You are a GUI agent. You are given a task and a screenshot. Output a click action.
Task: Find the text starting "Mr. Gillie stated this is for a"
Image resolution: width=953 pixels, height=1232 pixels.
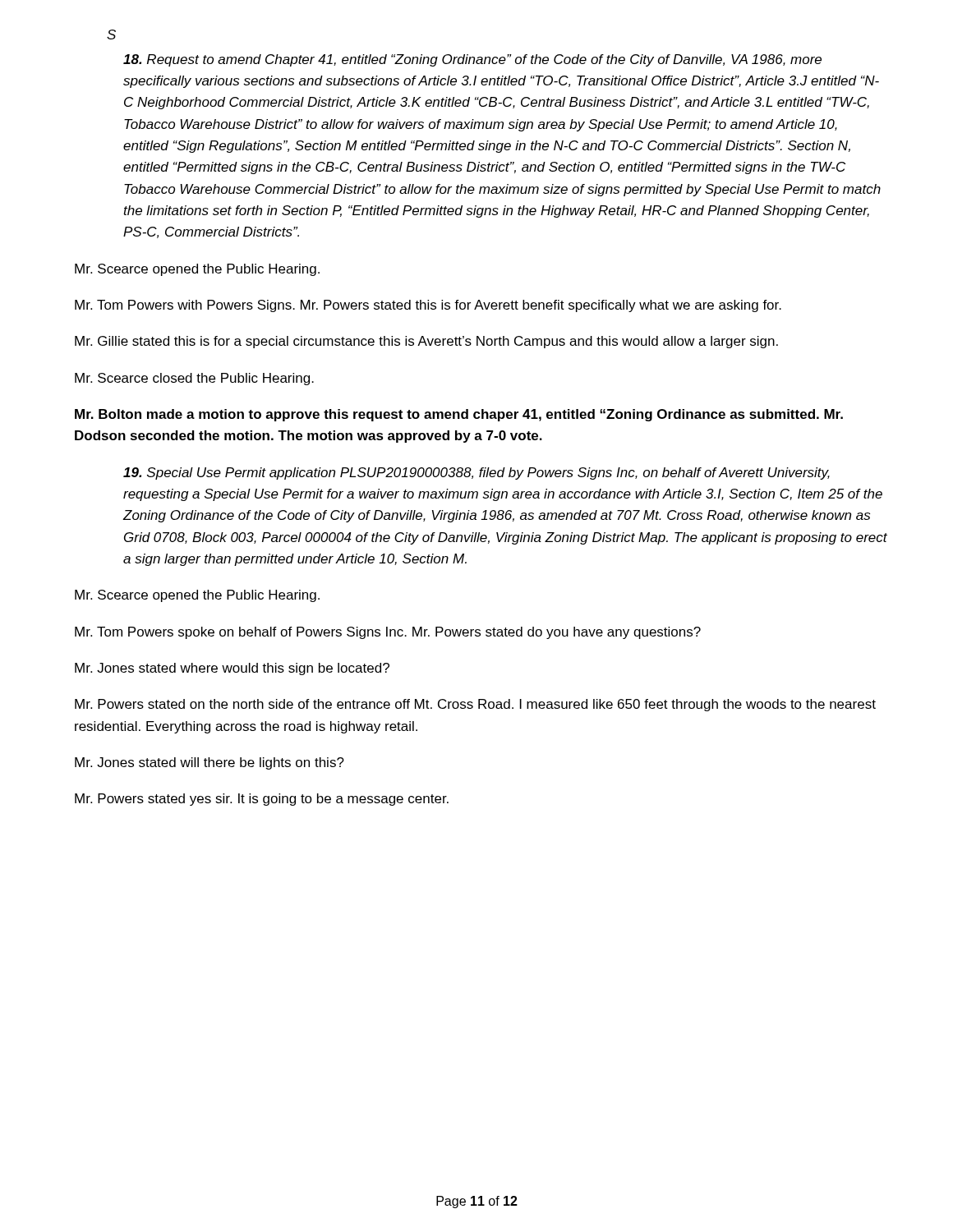point(426,342)
